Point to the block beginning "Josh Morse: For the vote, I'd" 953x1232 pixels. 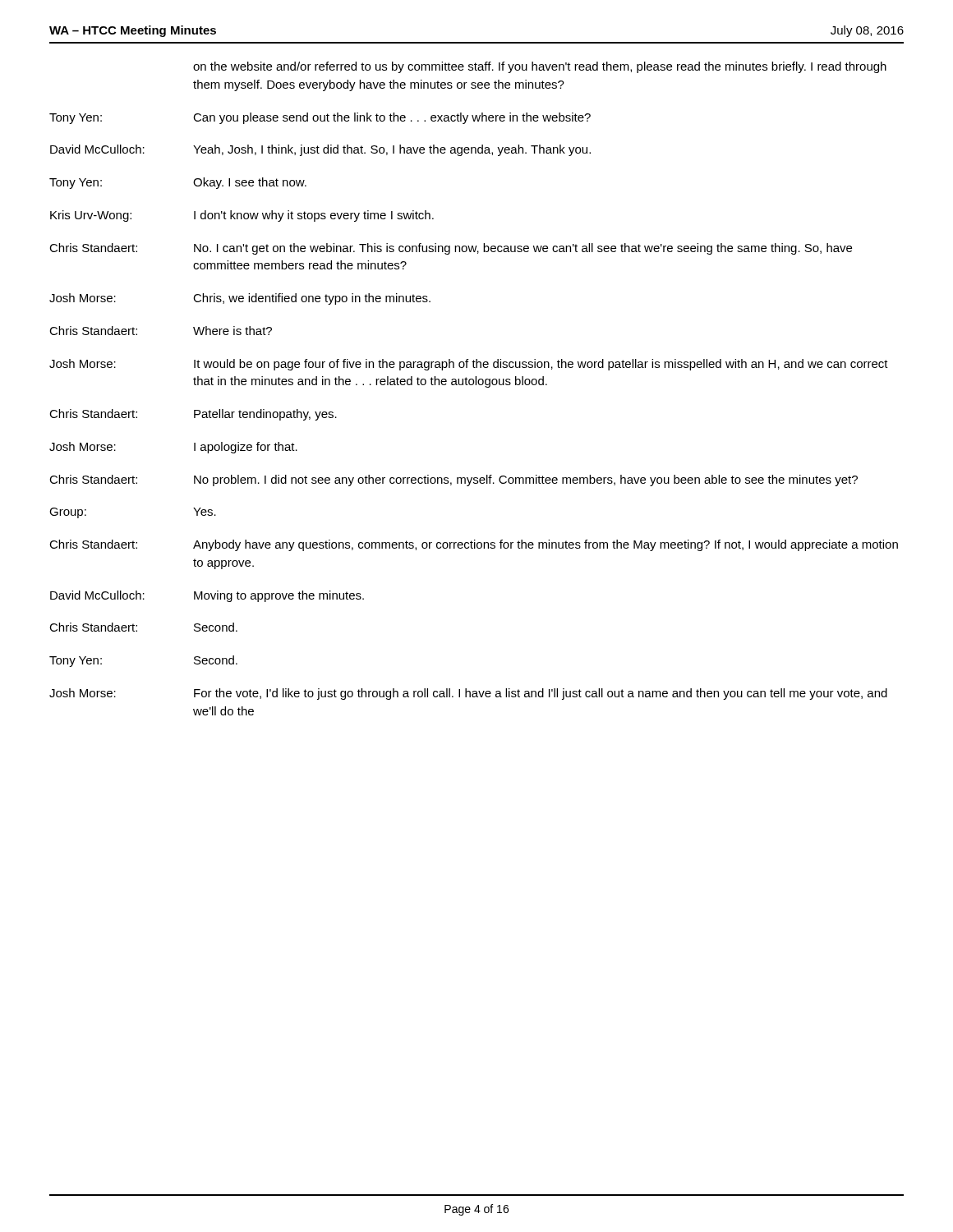pyautogui.click(x=476, y=702)
